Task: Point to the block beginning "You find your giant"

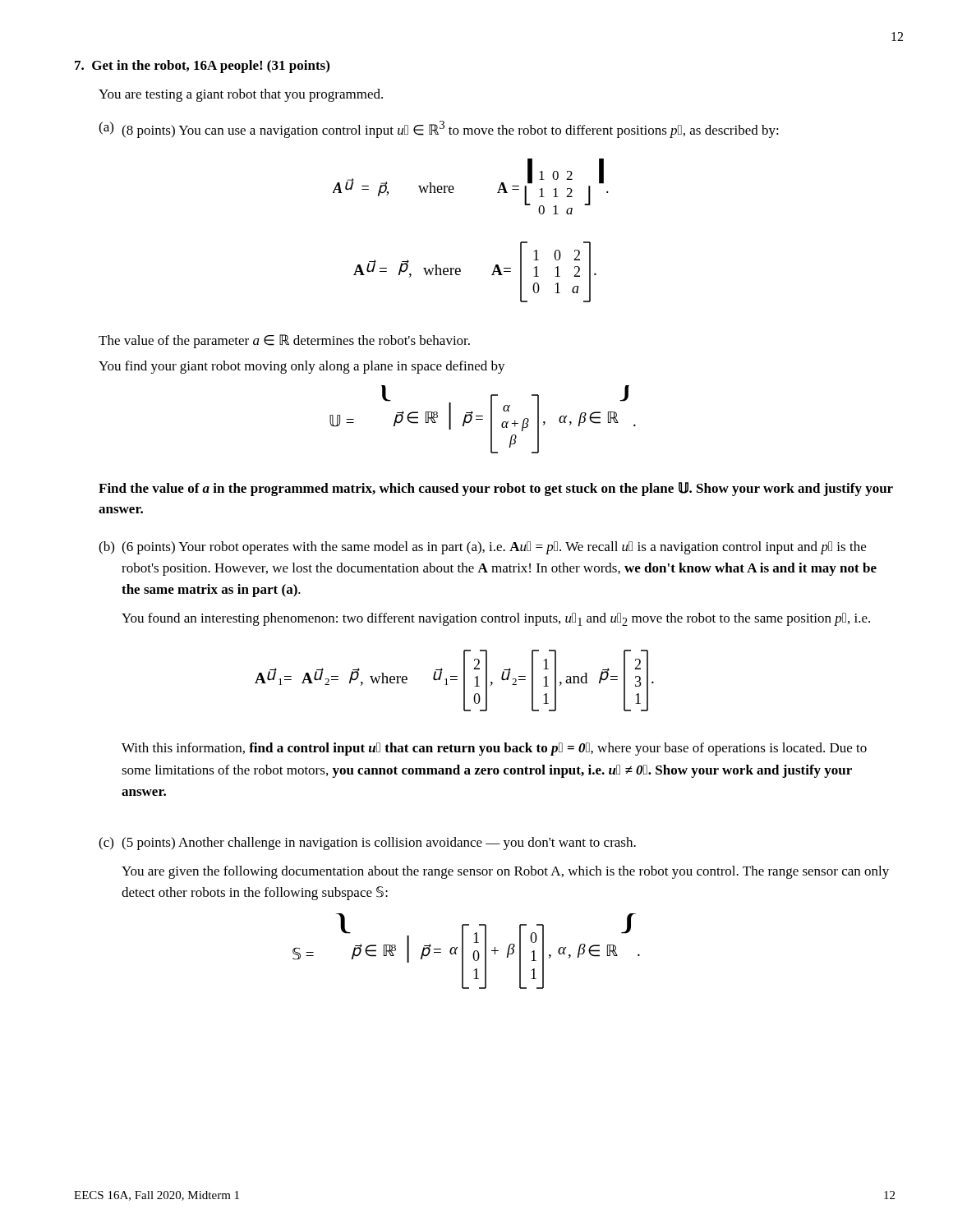Action: pos(302,366)
